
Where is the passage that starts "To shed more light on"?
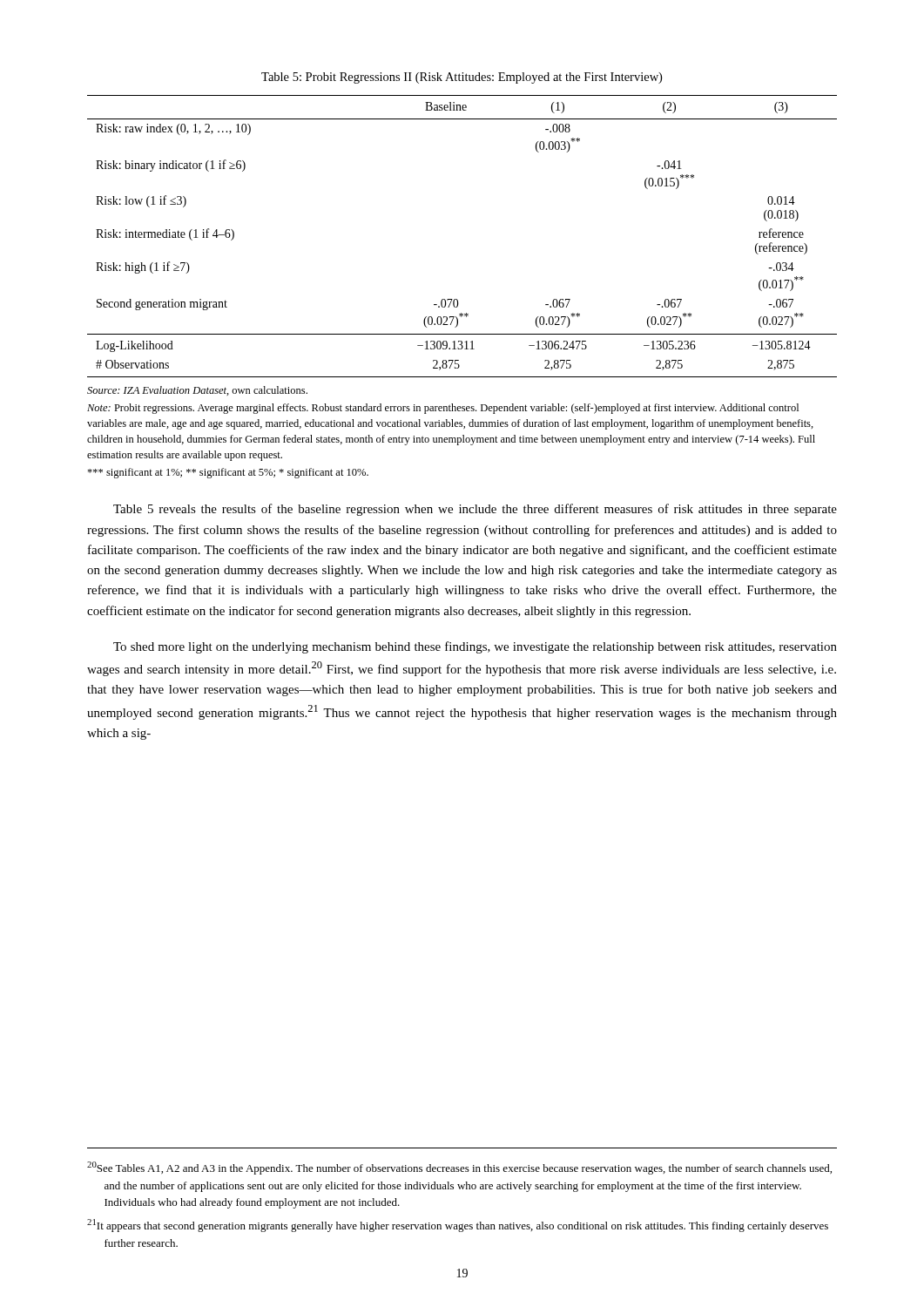coord(462,690)
